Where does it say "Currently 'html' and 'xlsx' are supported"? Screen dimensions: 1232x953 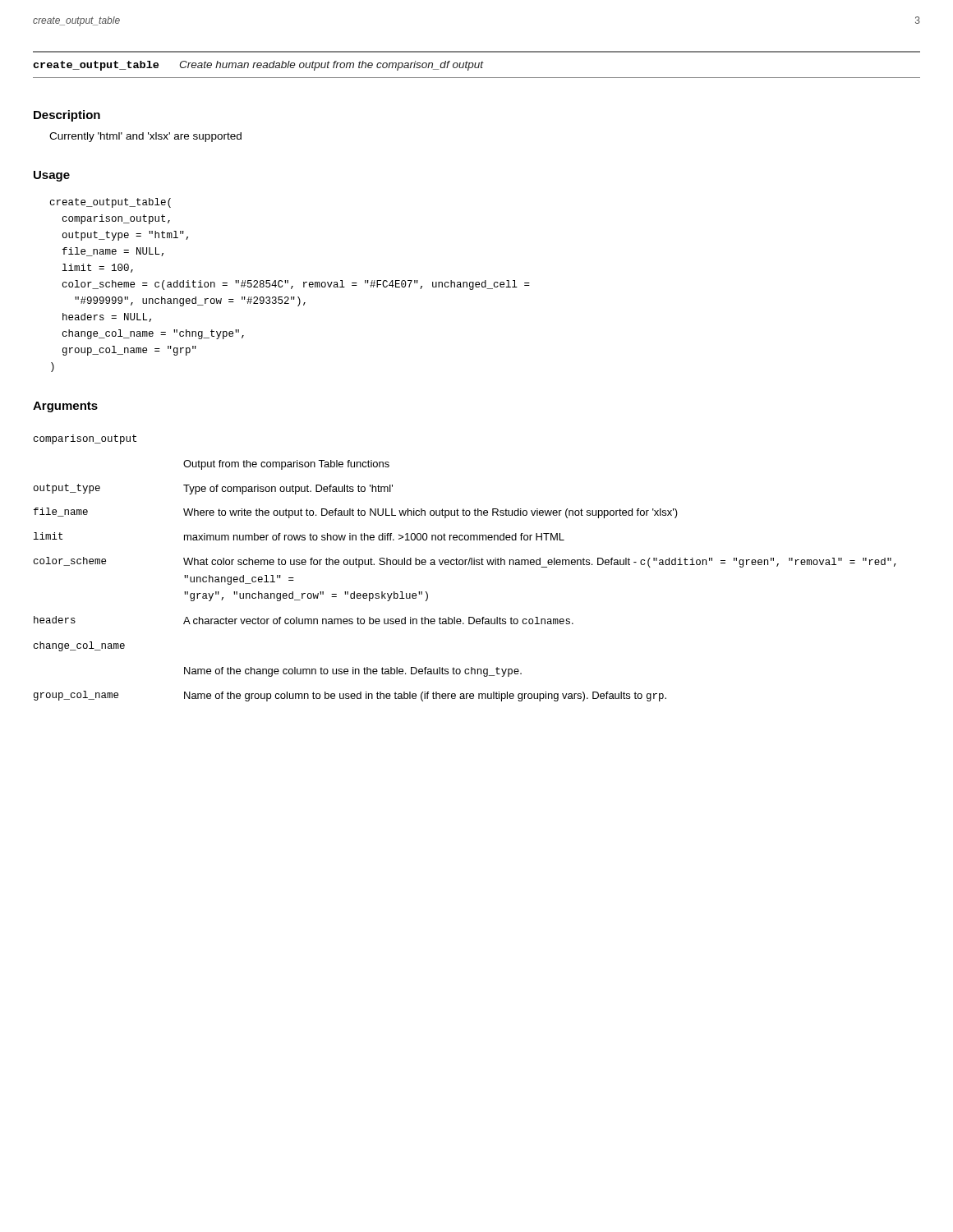pos(146,136)
